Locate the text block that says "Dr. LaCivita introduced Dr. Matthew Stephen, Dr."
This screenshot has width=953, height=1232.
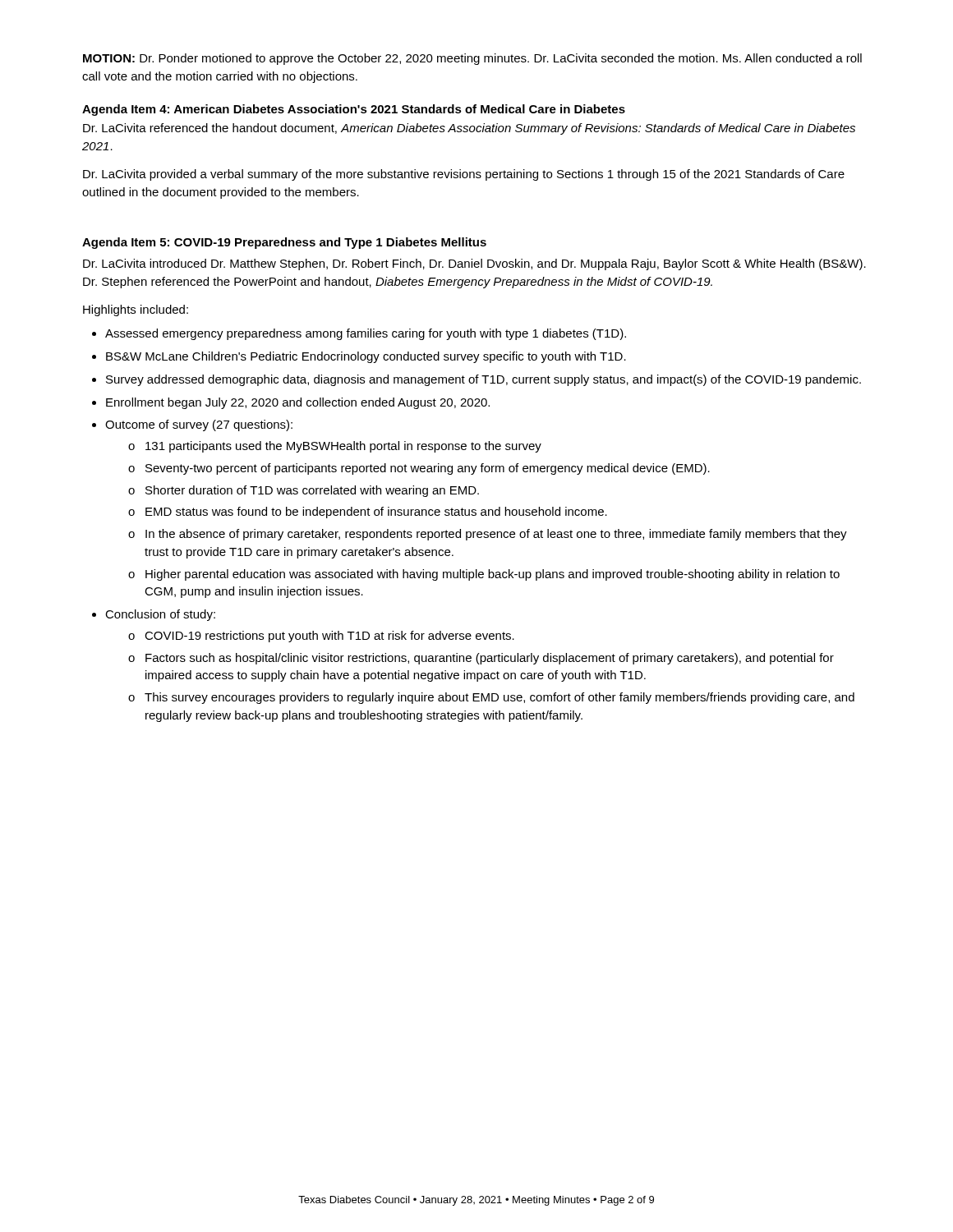click(x=476, y=273)
